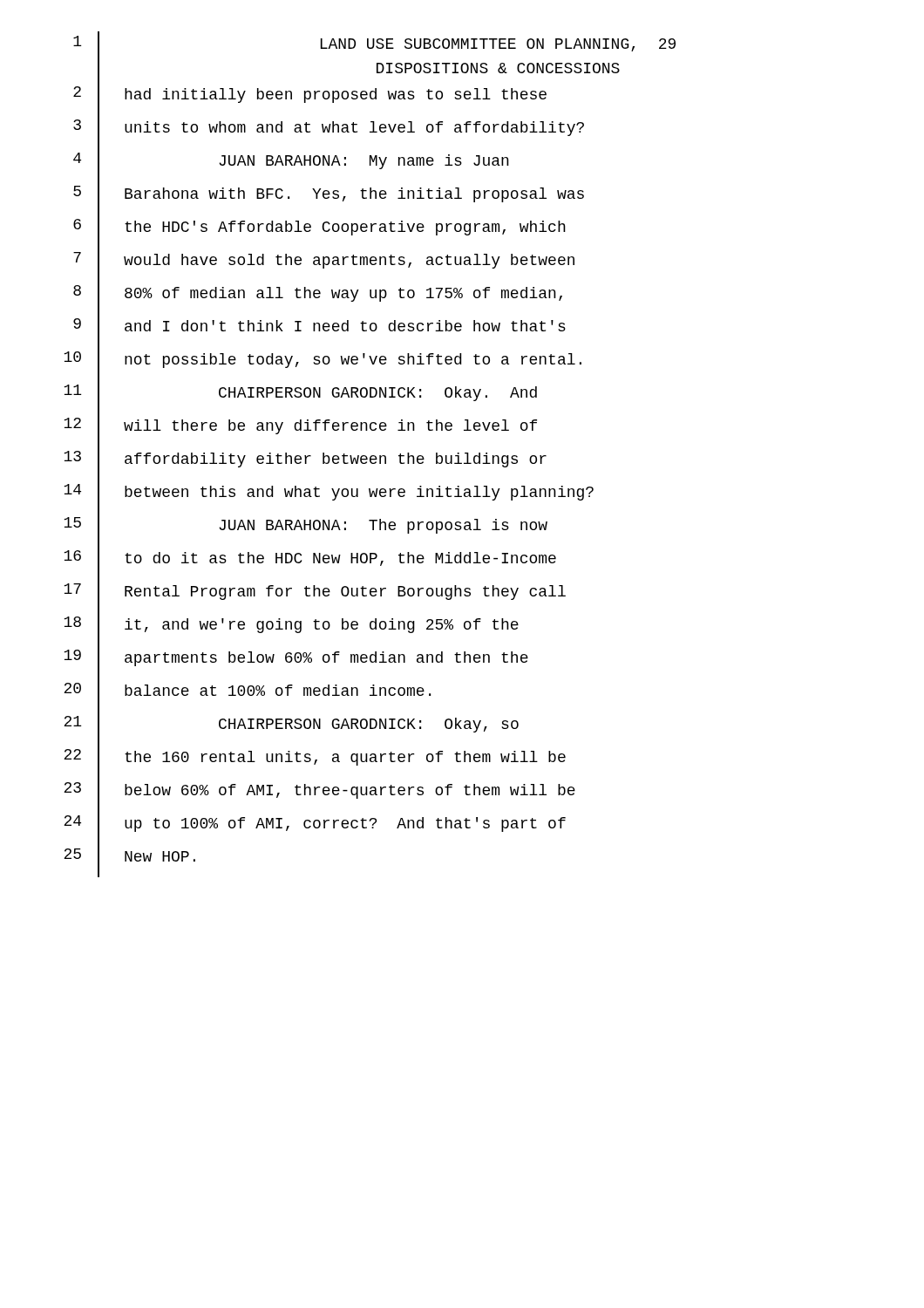The width and height of the screenshot is (924, 1308).
Task: Select the text block starting "22 the 160 rental units, a quarter"
Action: 462,761
